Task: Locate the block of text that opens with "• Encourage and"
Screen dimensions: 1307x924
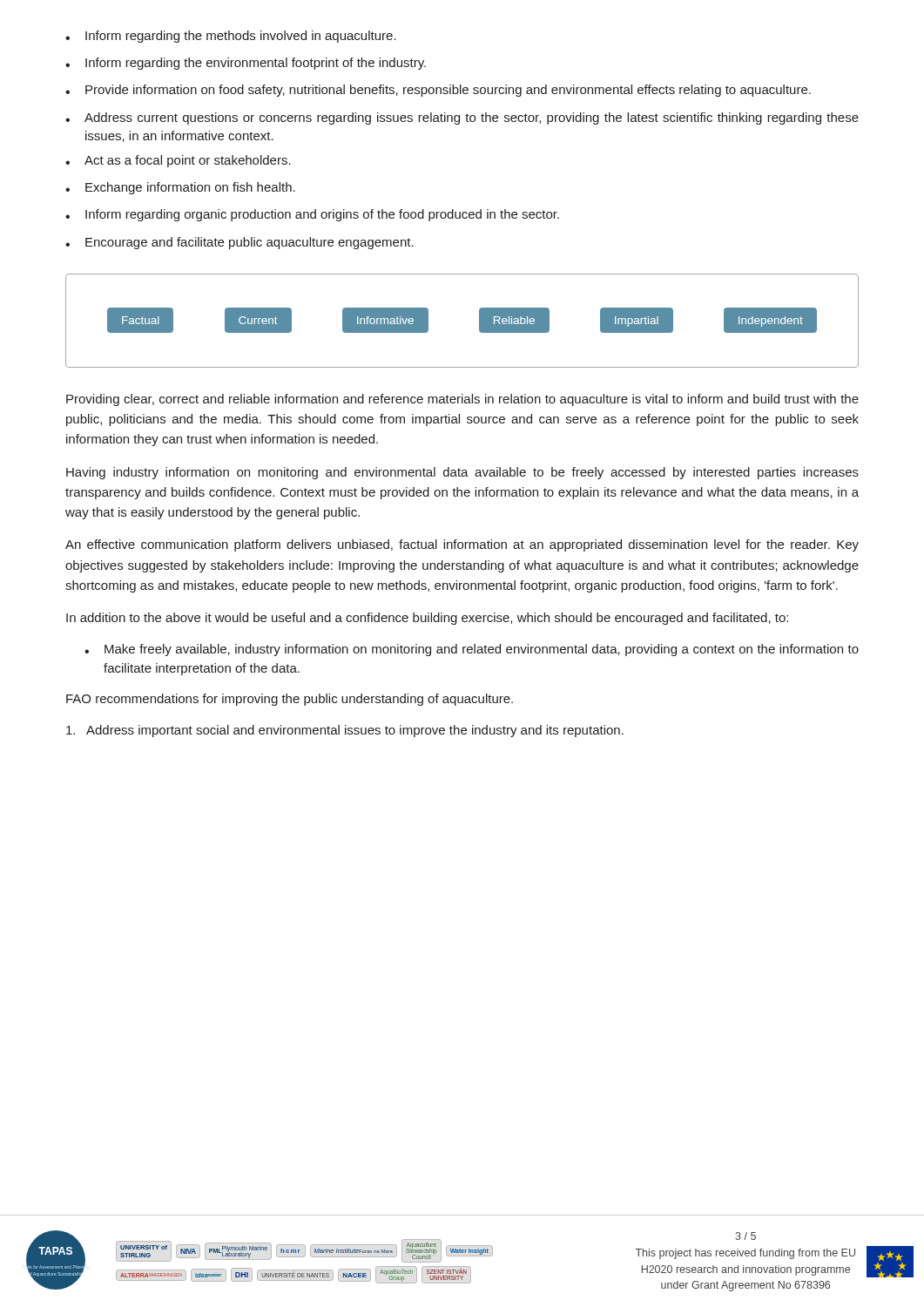Action: [240, 243]
